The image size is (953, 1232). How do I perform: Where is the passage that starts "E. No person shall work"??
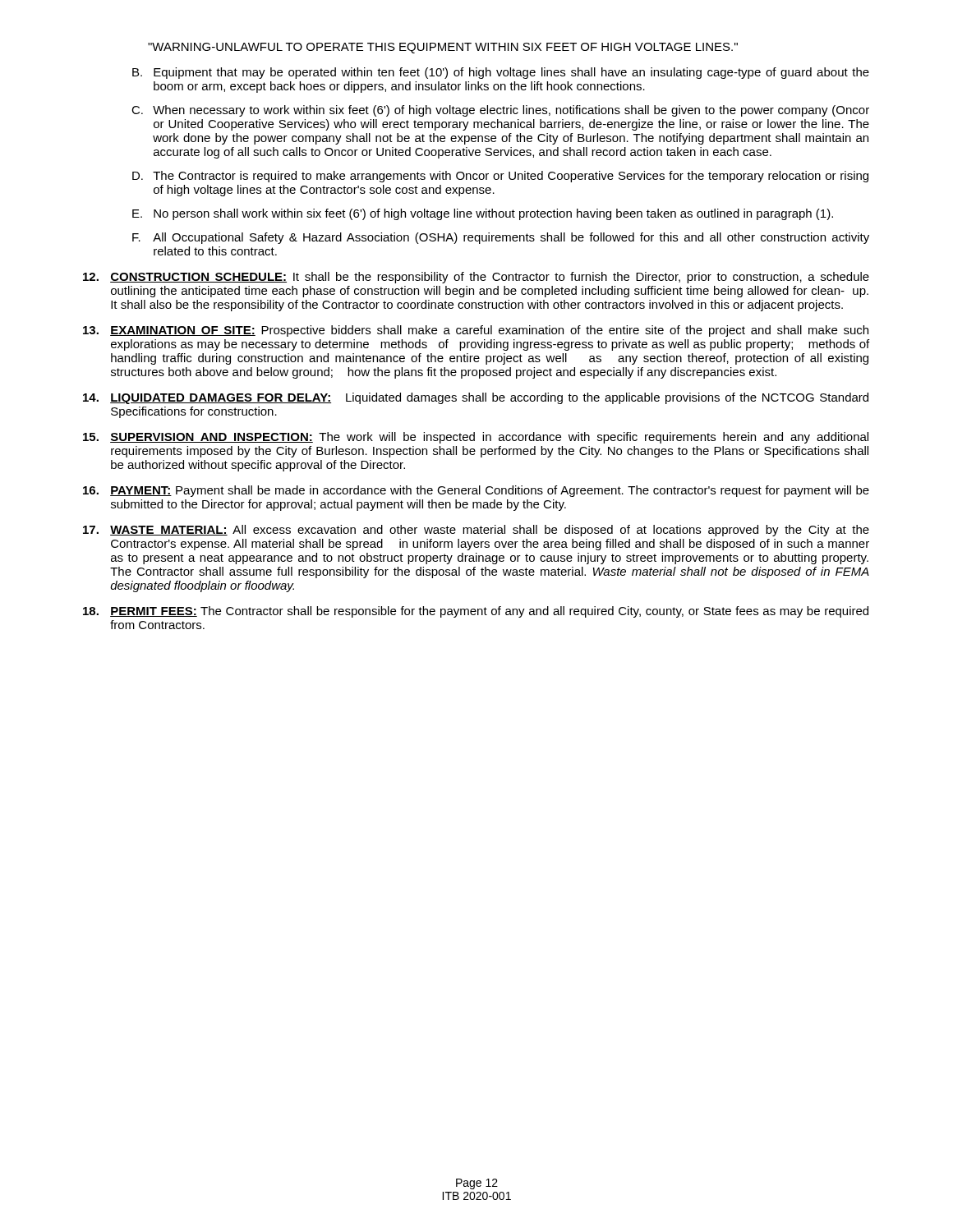coord(500,213)
